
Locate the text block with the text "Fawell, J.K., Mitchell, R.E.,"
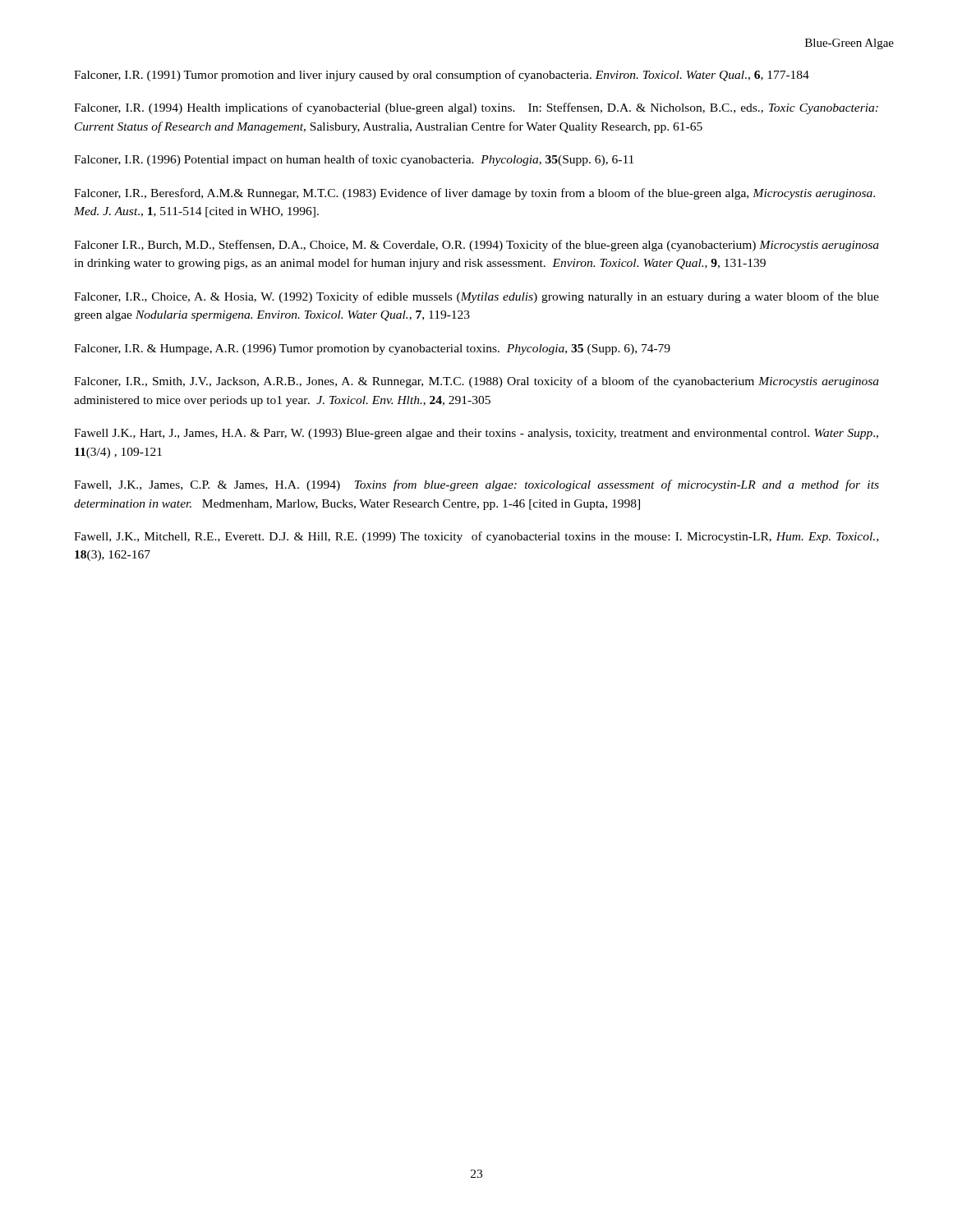(476, 545)
